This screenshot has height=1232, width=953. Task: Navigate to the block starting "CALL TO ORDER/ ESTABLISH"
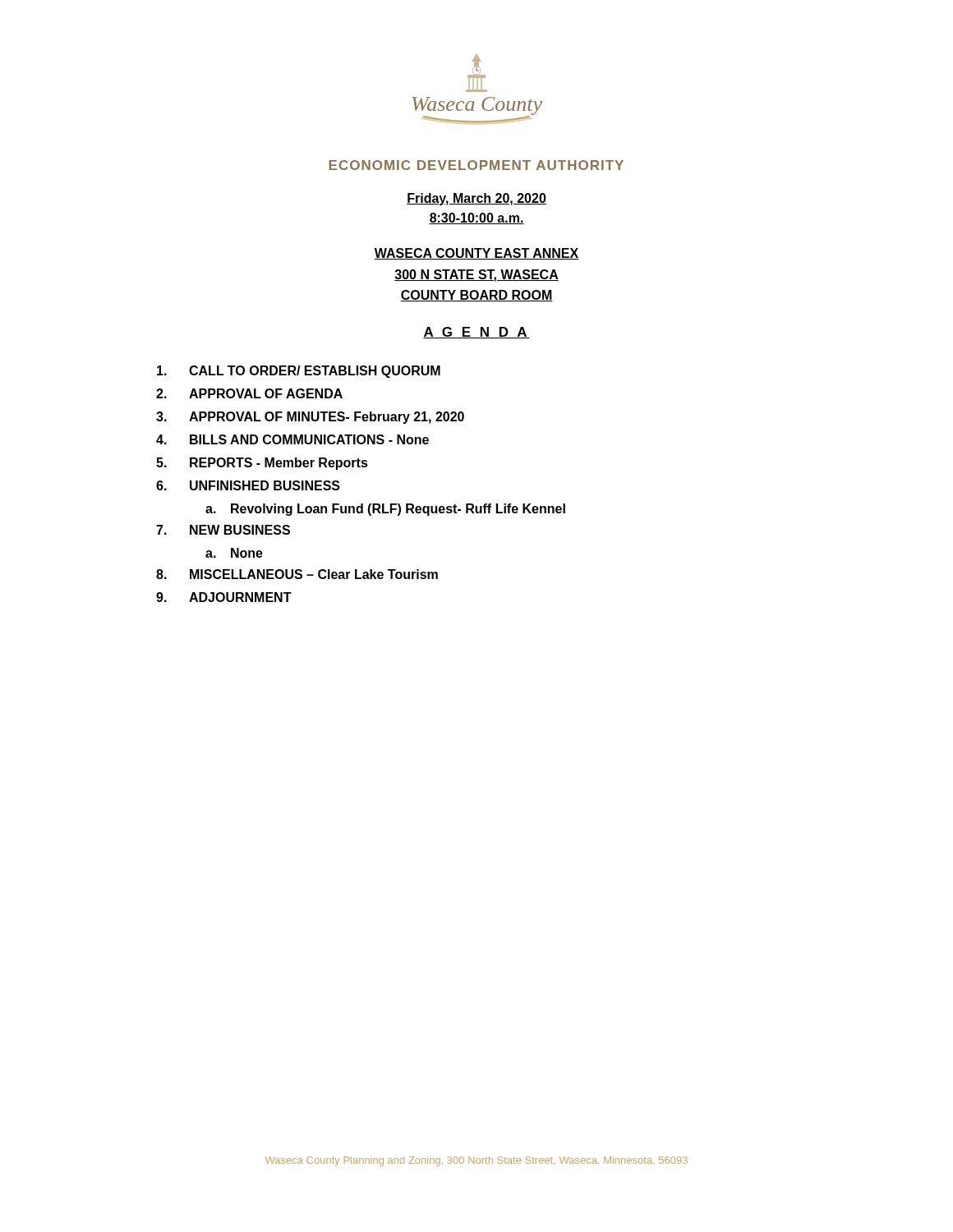299,372
